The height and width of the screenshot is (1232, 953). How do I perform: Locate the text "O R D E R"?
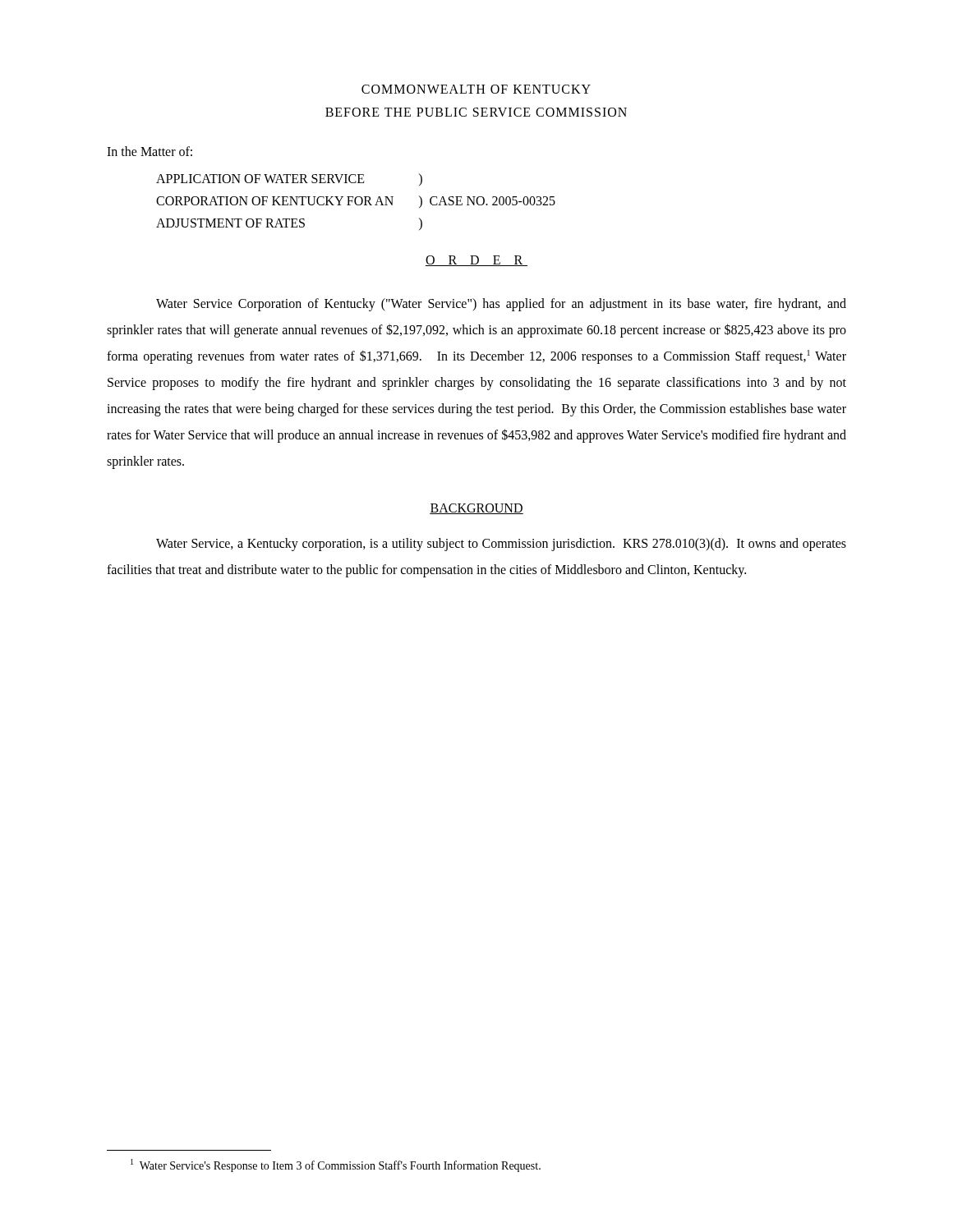[476, 260]
